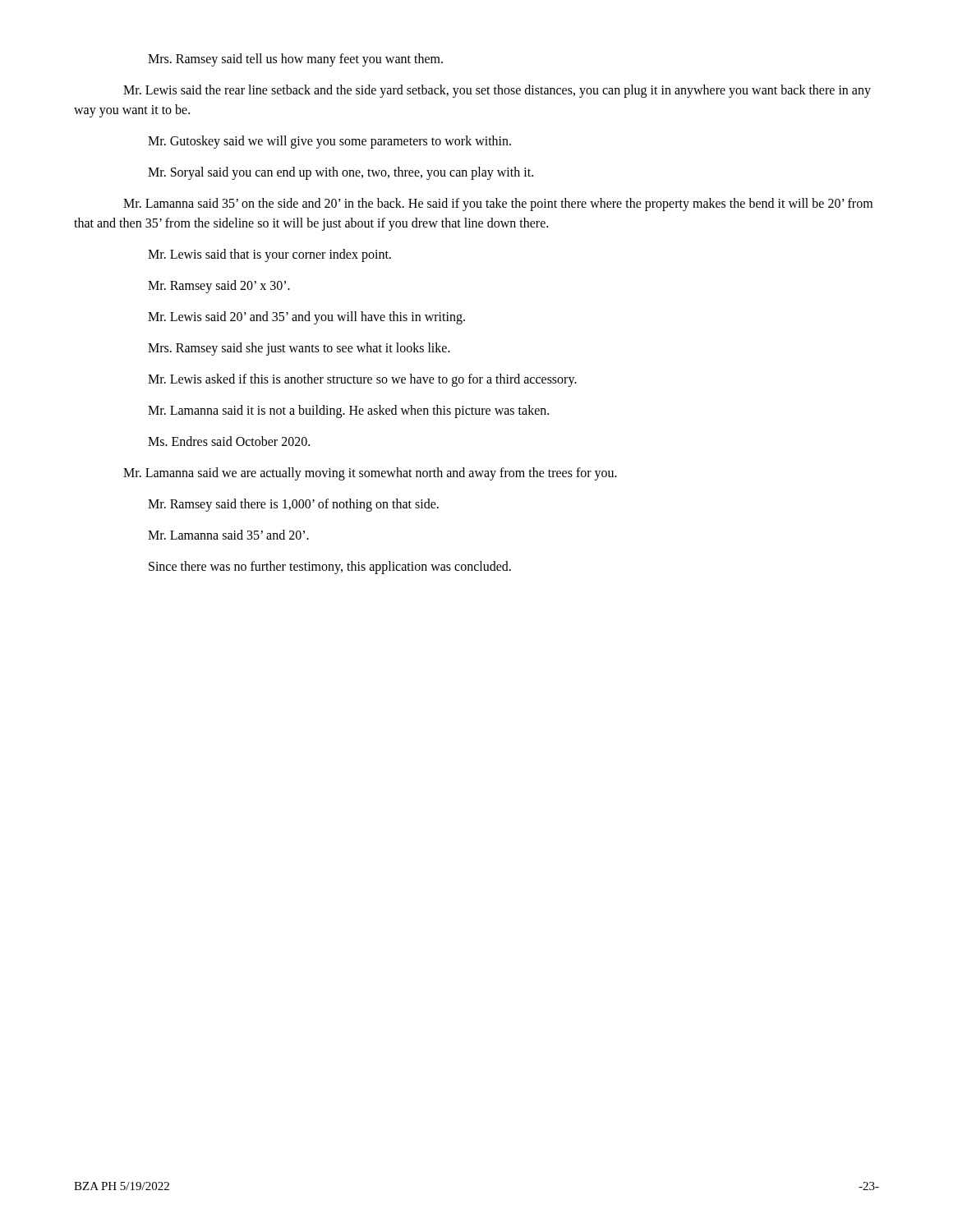Screen dimensions: 1232x953
Task: Point to the text starting "Mr. Lewis asked"
Action: tap(362, 379)
